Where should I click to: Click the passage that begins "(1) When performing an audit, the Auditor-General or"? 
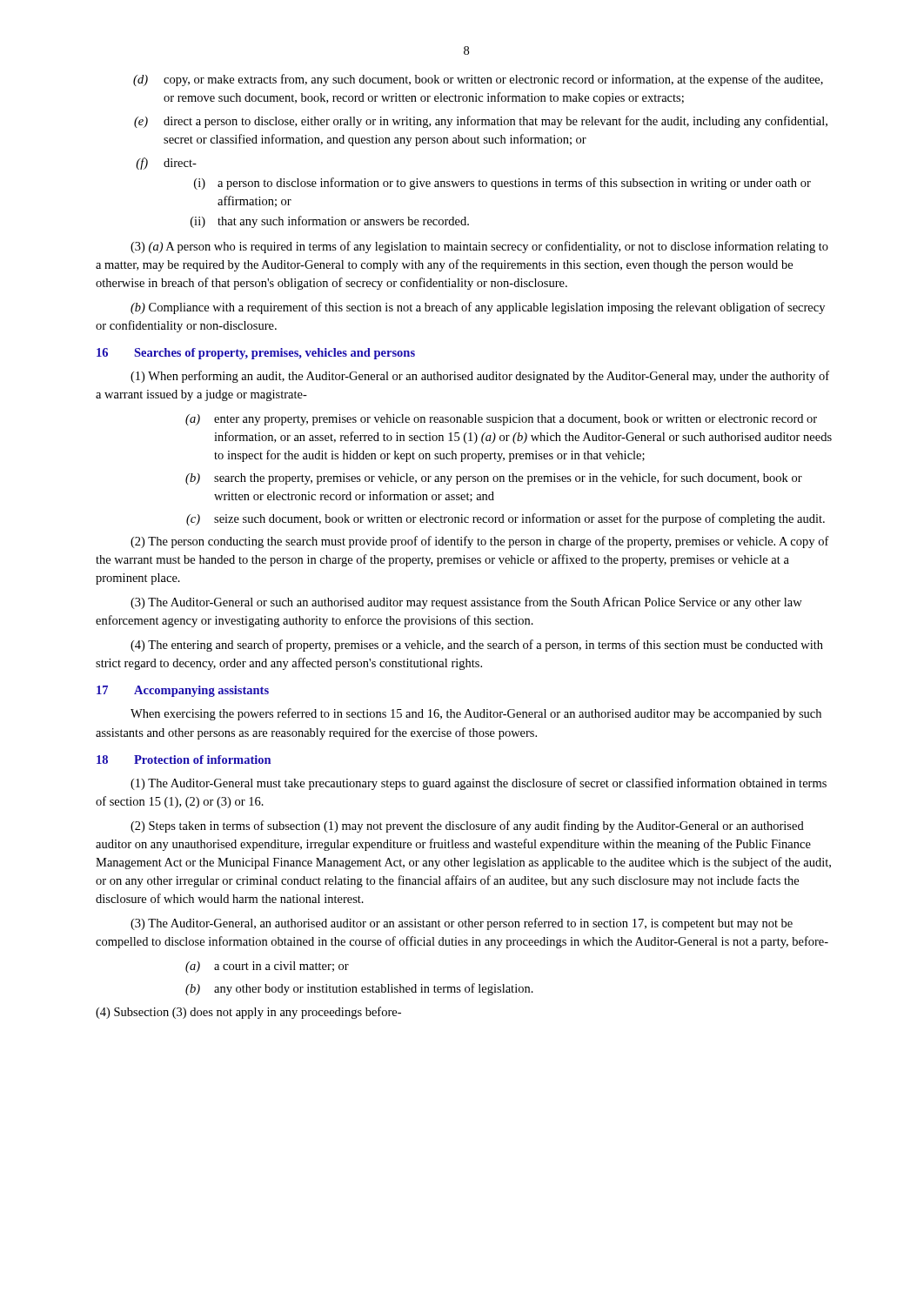[463, 385]
